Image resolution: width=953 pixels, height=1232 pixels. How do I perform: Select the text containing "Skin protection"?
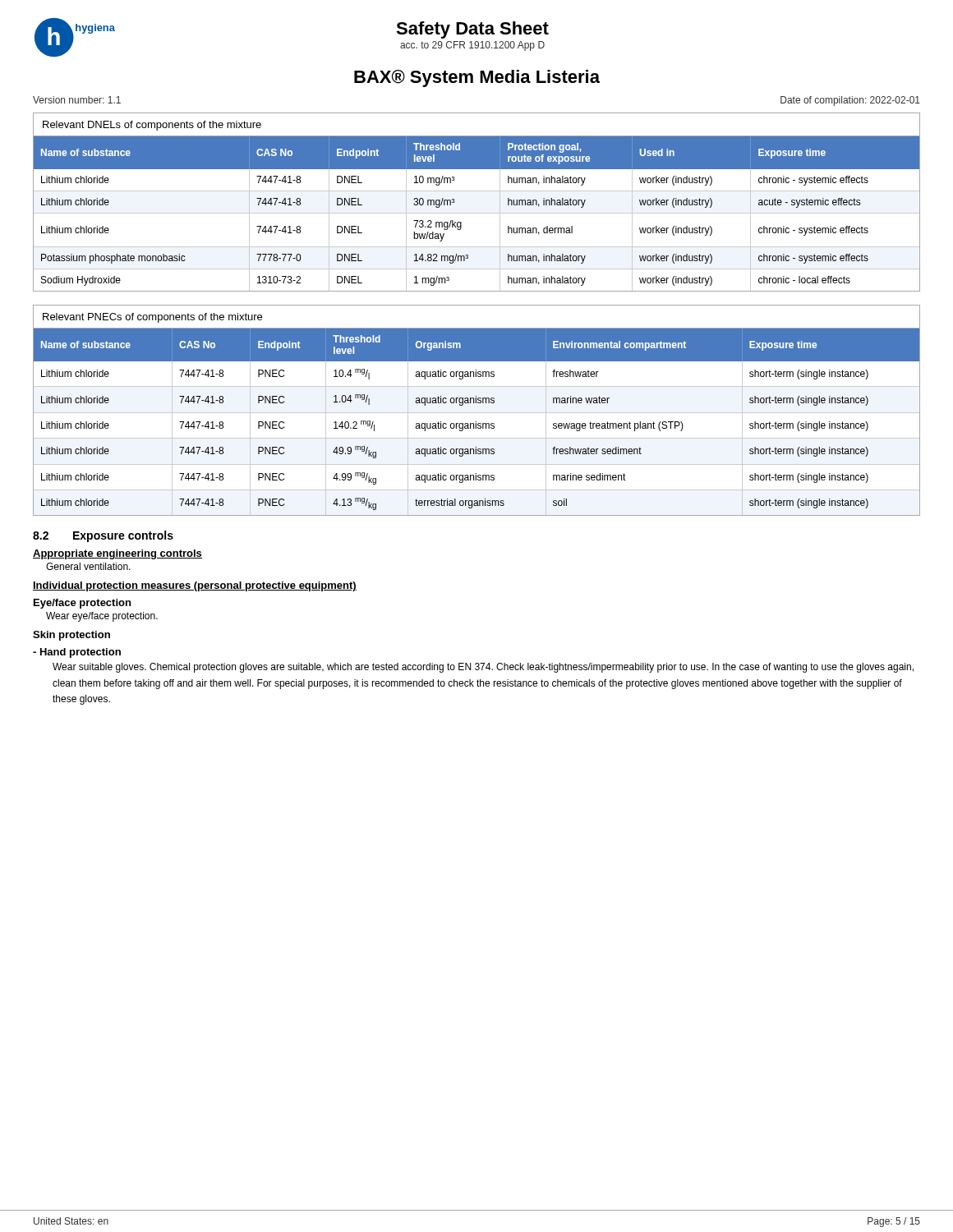point(72,635)
